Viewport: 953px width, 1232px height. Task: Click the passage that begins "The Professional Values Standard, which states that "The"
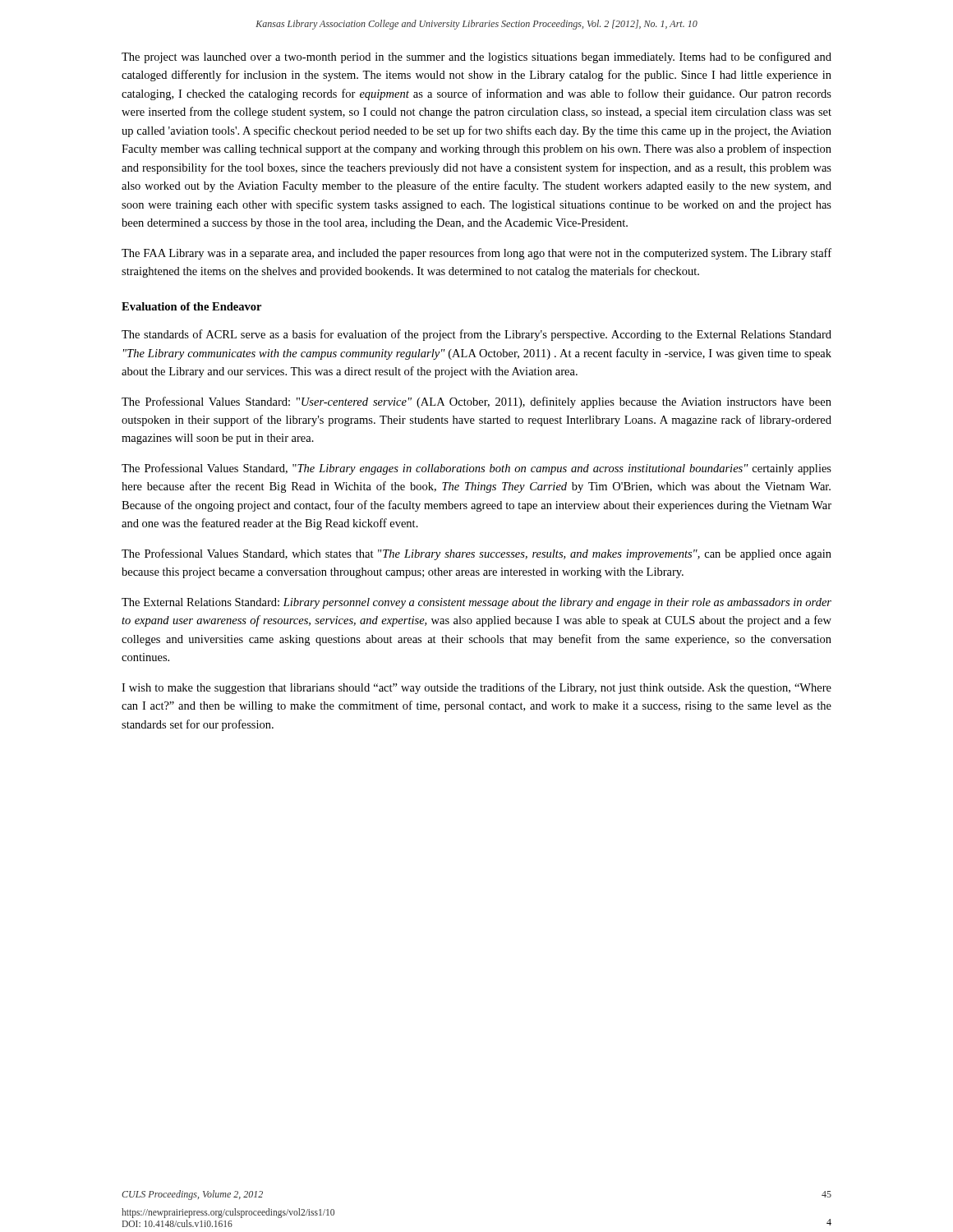tap(476, 563)
